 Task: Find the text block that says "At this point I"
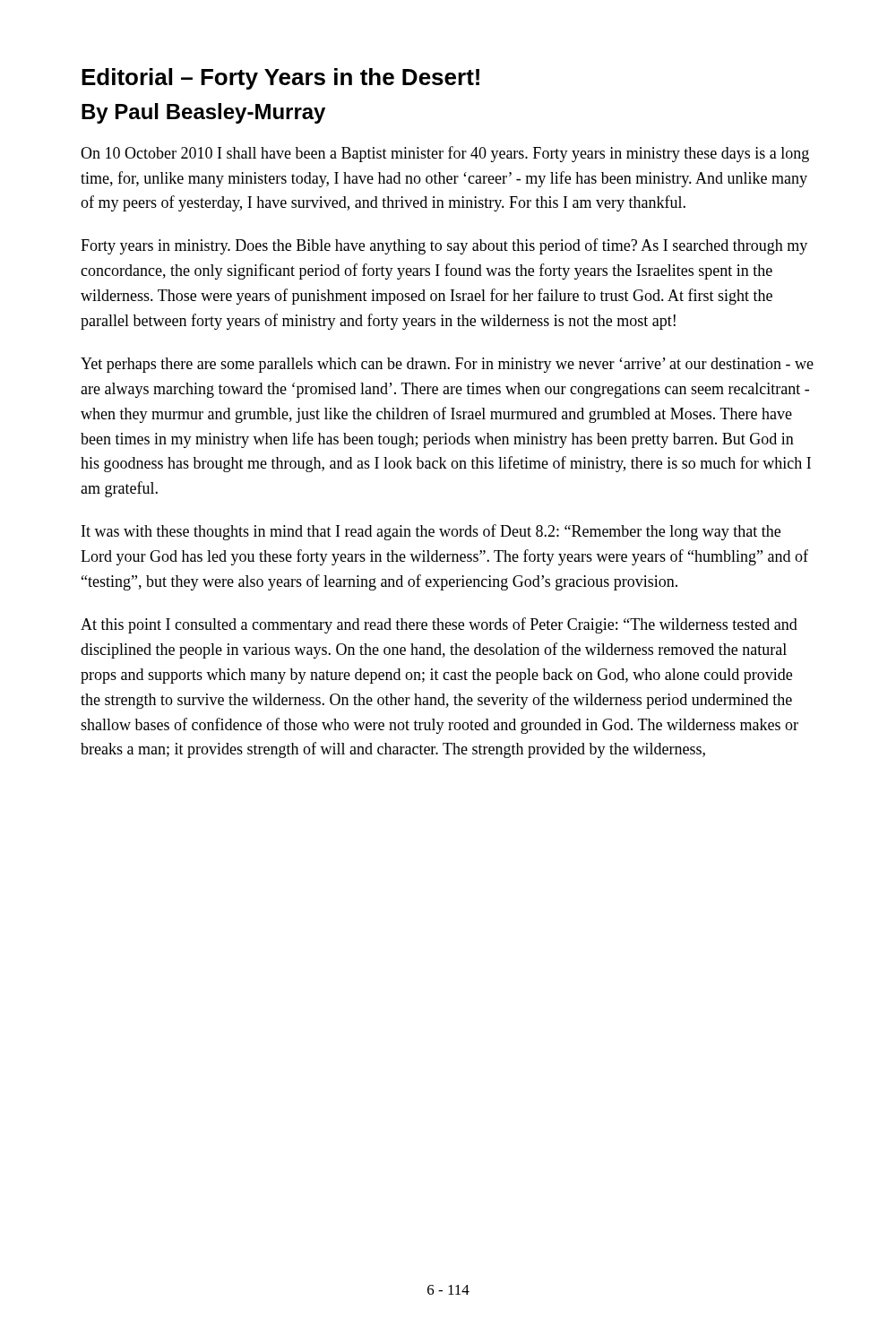(x=439, y=687)
